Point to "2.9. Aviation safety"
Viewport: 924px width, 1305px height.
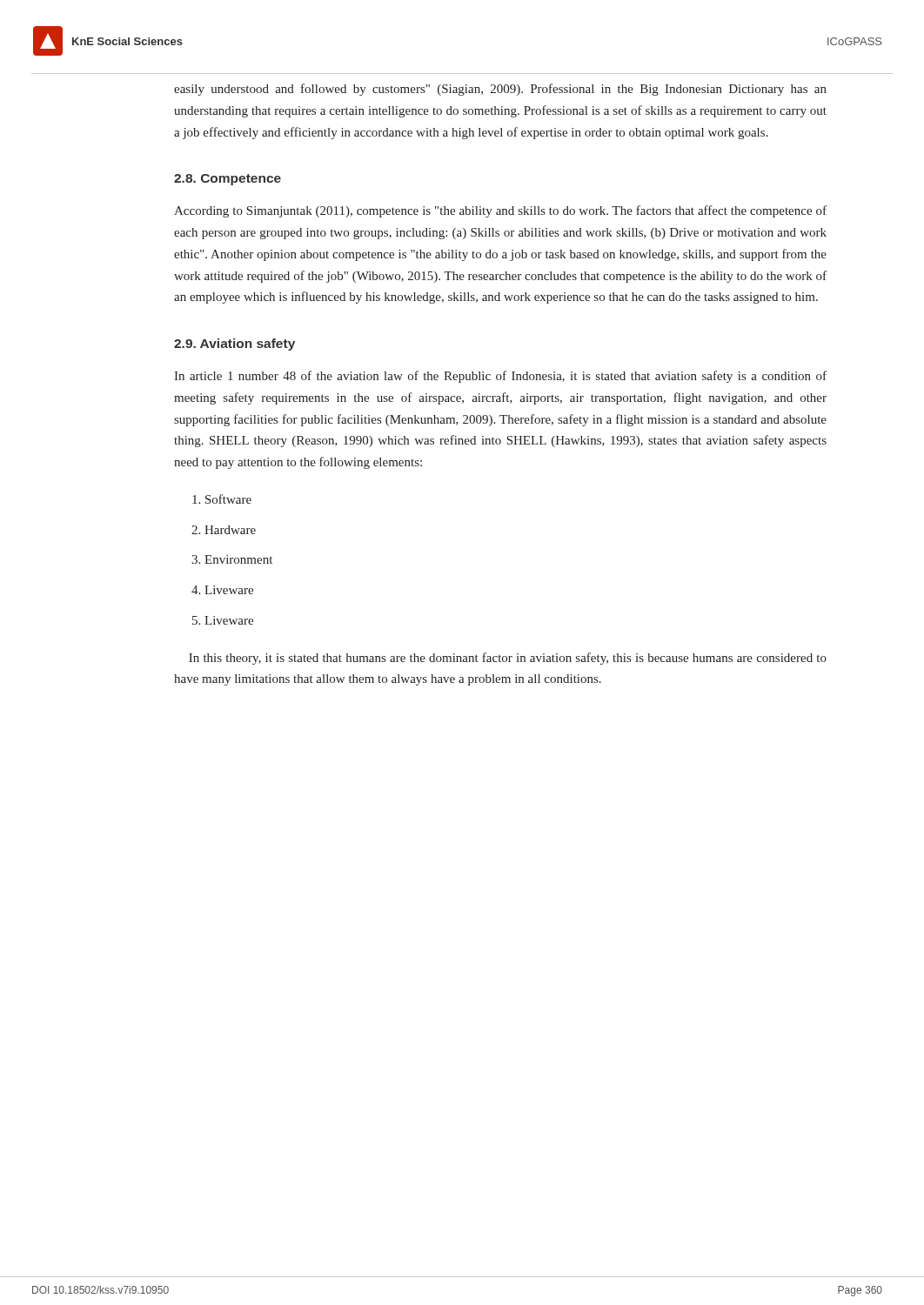235,343
